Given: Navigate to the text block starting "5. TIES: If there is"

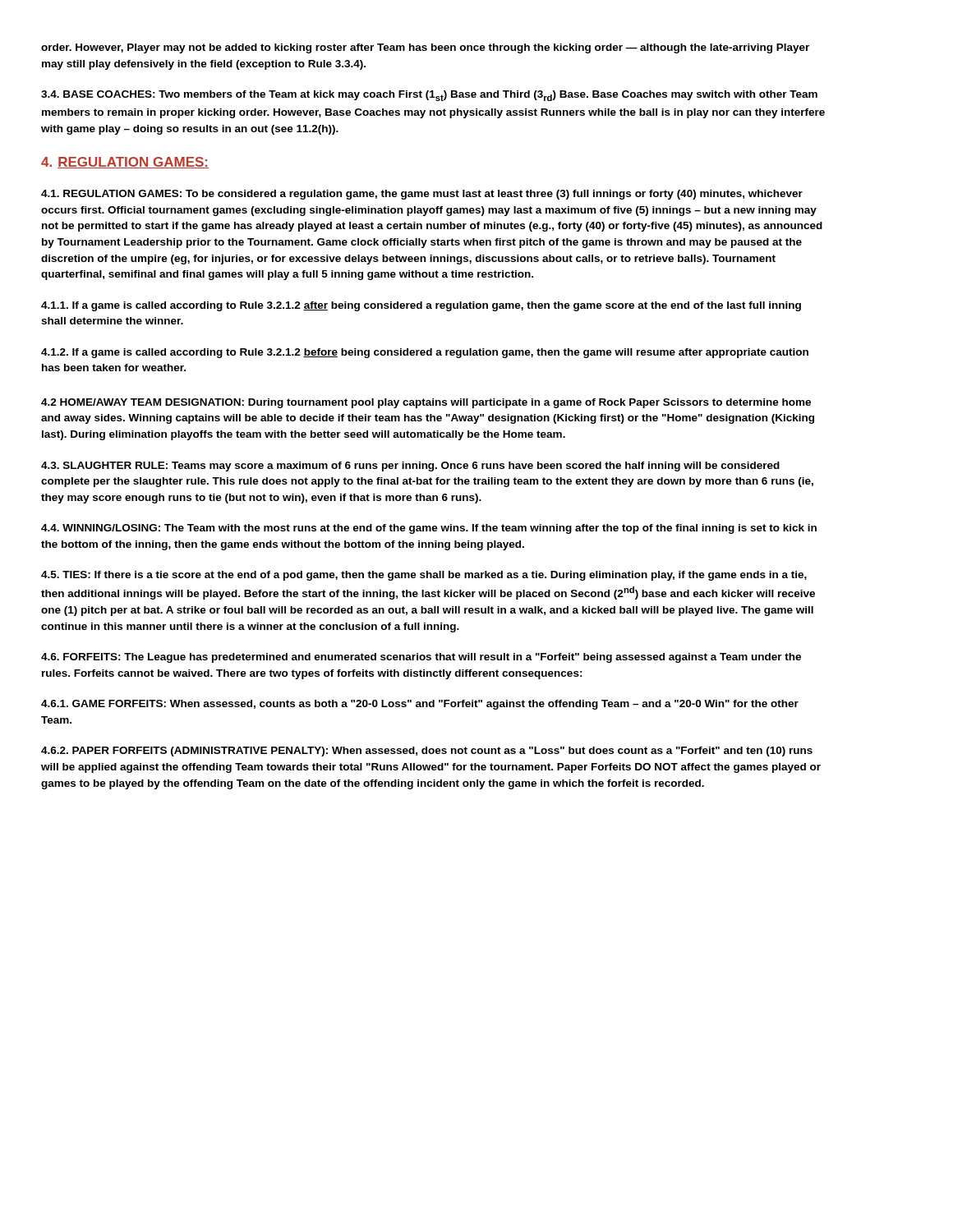Looking at the screenshot, I should [428, 600].
